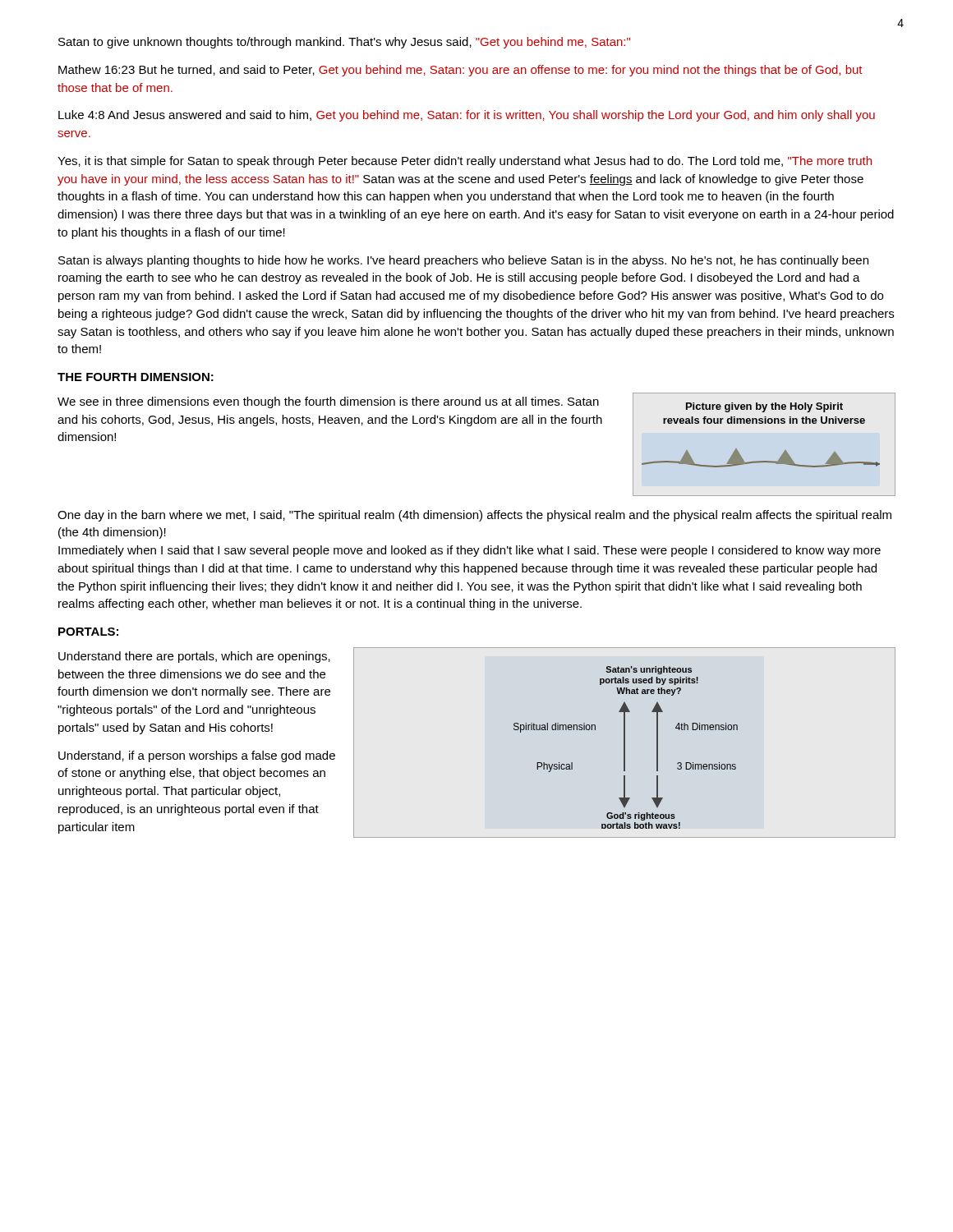
Task: Click the passage that begins "Satan is always planting thoughts to"
Action: coord(476,305)
